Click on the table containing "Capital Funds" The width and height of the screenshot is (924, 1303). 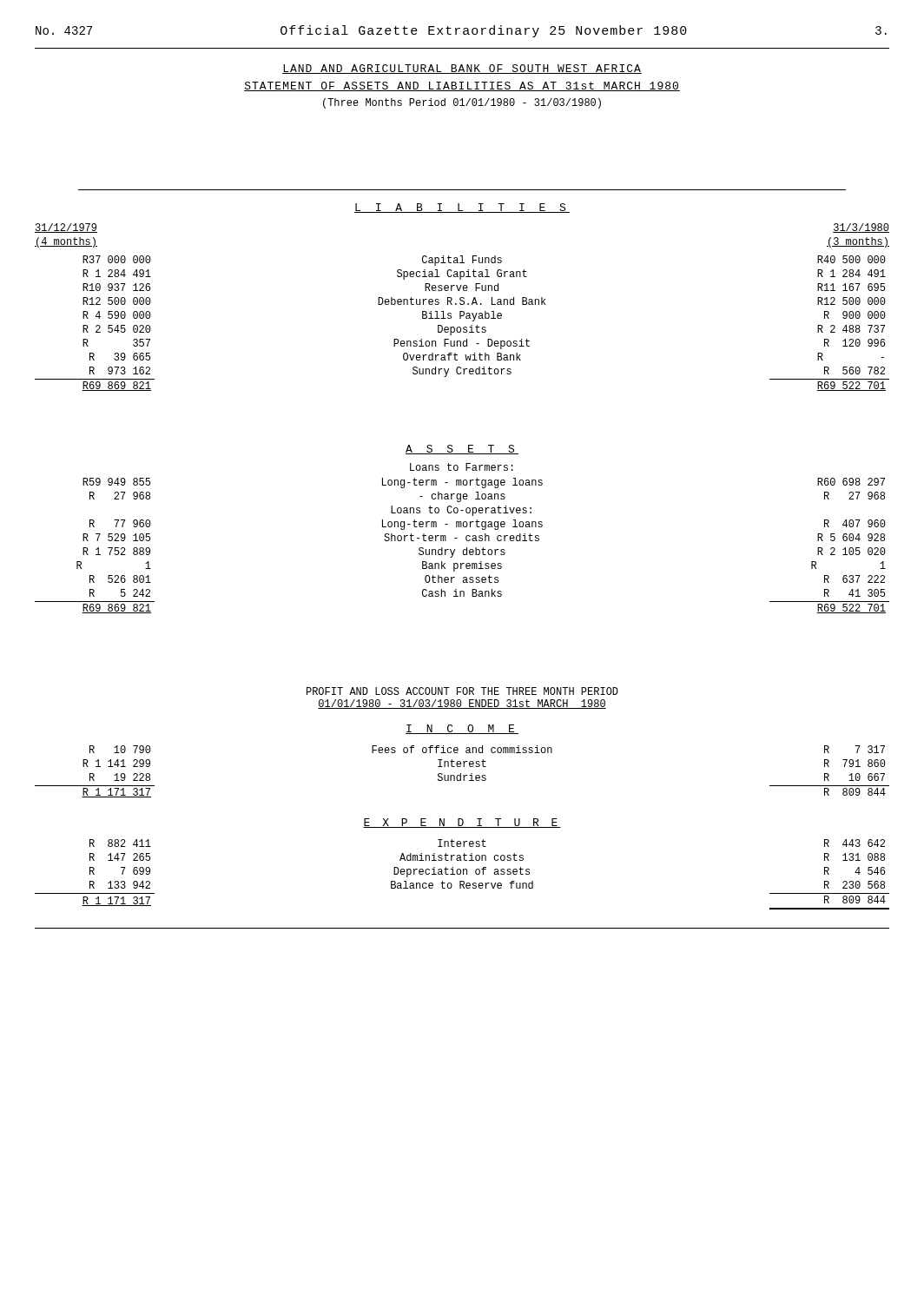pyautogui.click(x=462, y=324)
